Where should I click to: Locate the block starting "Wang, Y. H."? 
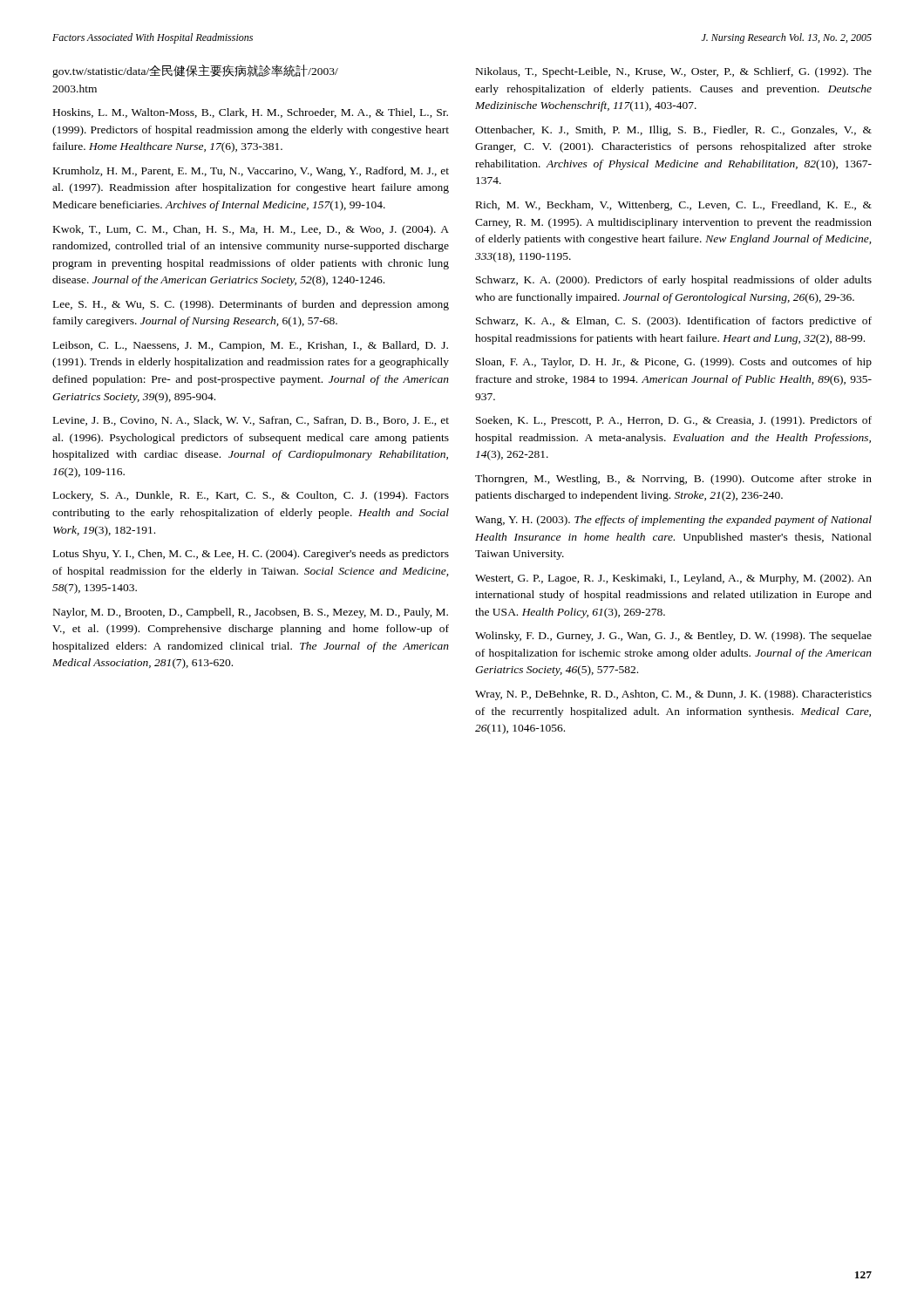673,536
